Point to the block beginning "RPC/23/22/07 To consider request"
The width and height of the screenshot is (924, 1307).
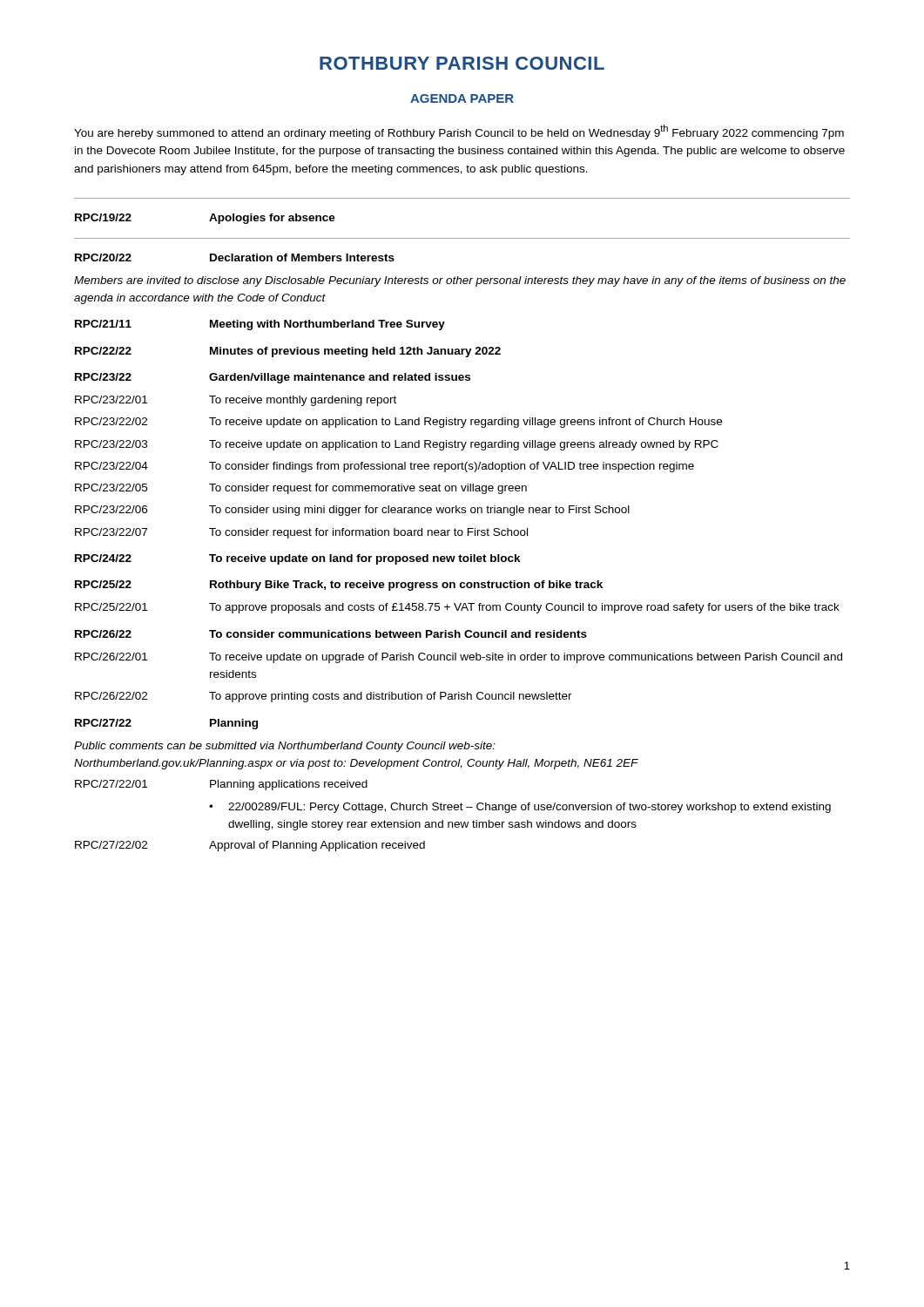[462, 532]
